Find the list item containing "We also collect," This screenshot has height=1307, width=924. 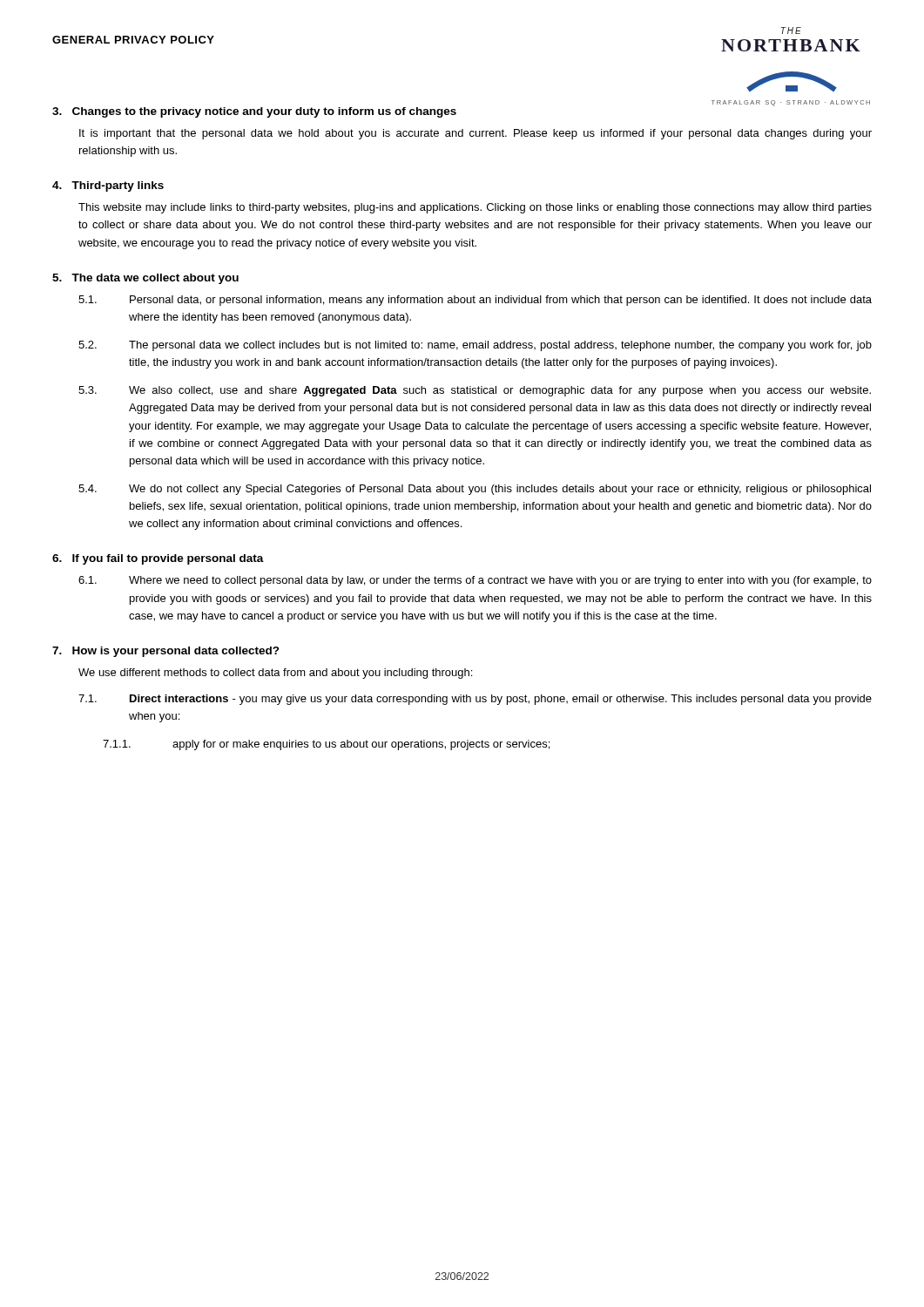click(500, 425)
